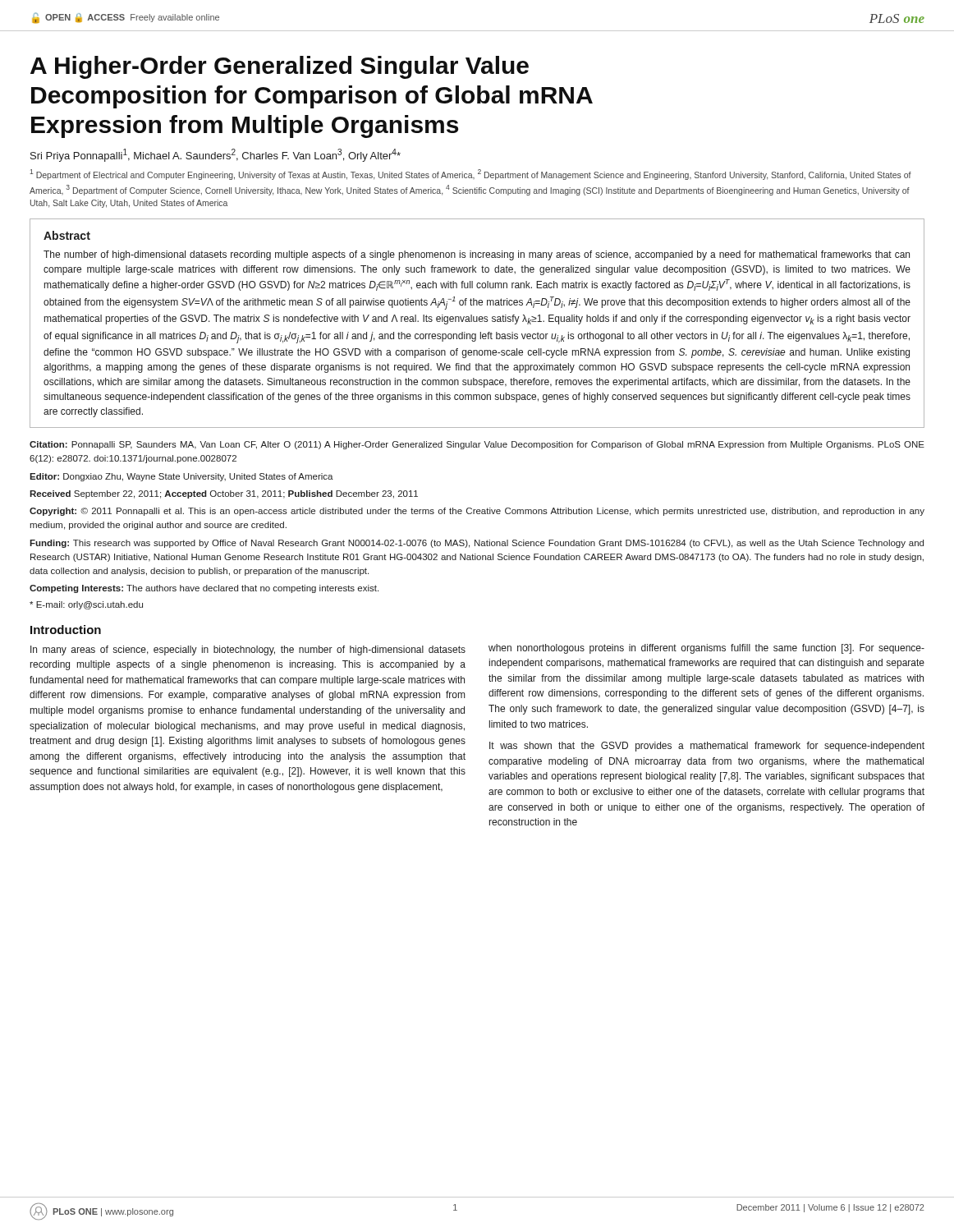Find the text block containing "Sri Priya Ponnapalli1, Michael A. Saunders2,"
This screenshot has width=954, height=1232.
(x=215, y=155)
